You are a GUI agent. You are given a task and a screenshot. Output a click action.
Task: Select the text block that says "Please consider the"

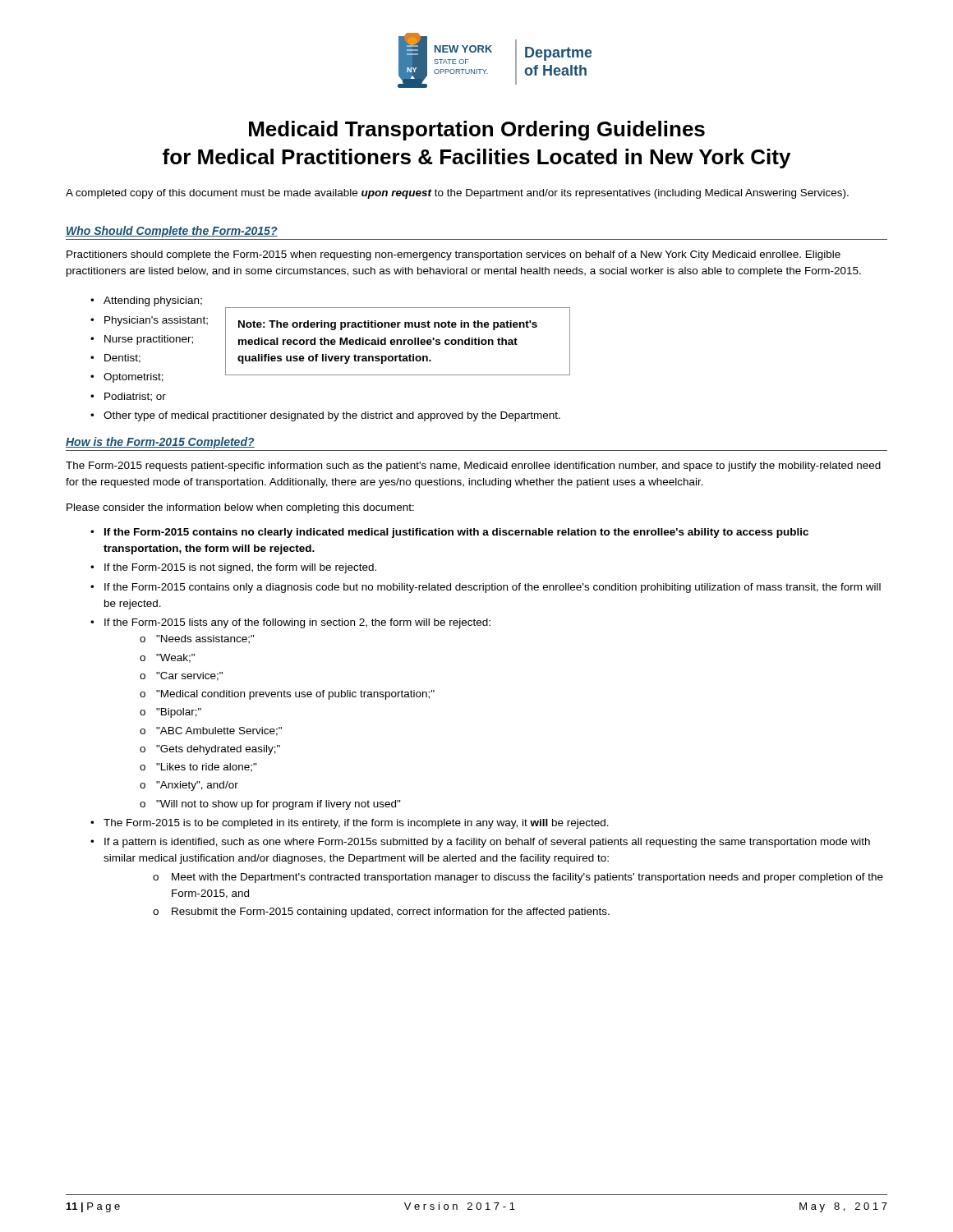click(240, 507)
